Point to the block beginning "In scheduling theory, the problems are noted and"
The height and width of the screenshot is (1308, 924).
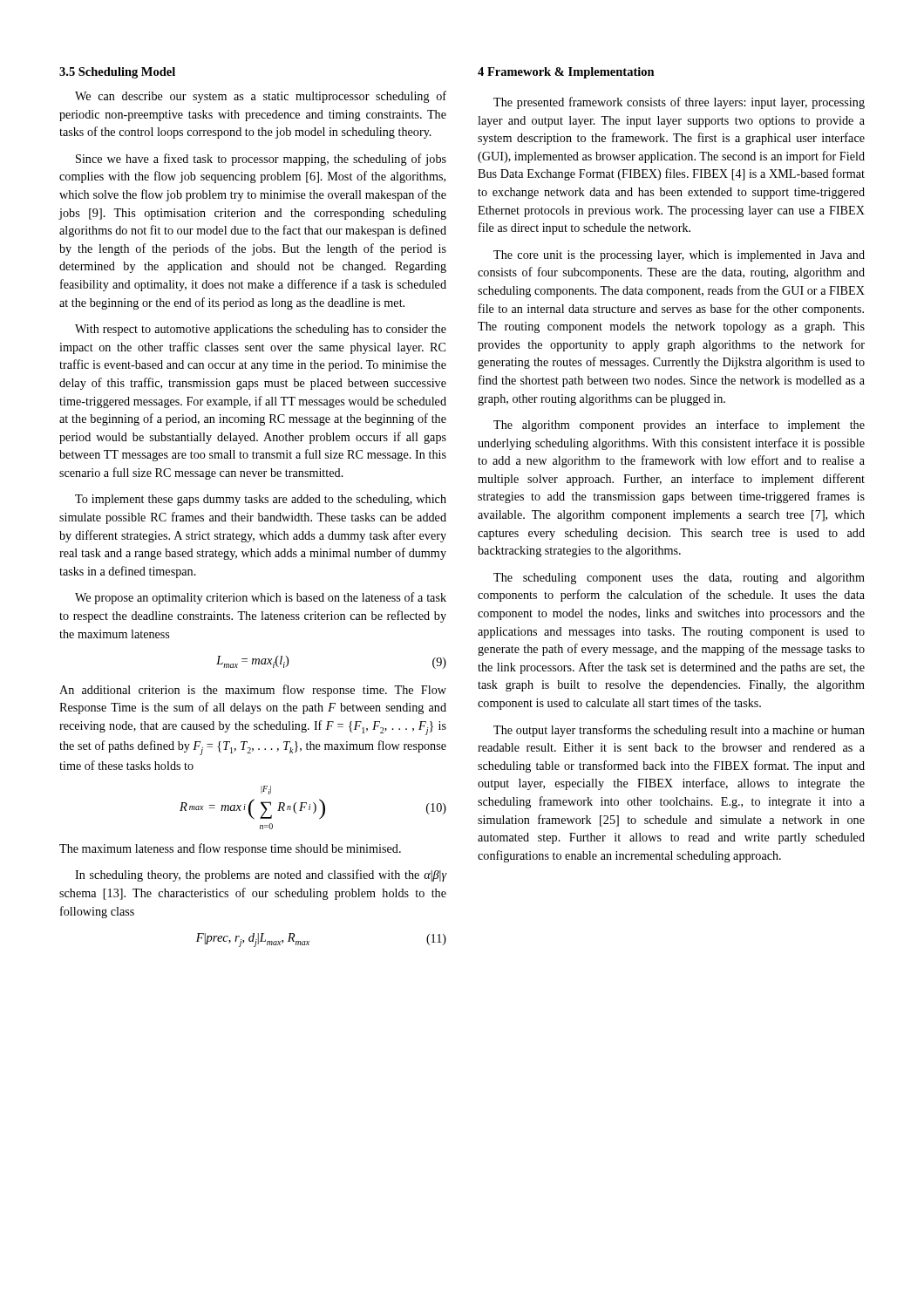(253, 893)
